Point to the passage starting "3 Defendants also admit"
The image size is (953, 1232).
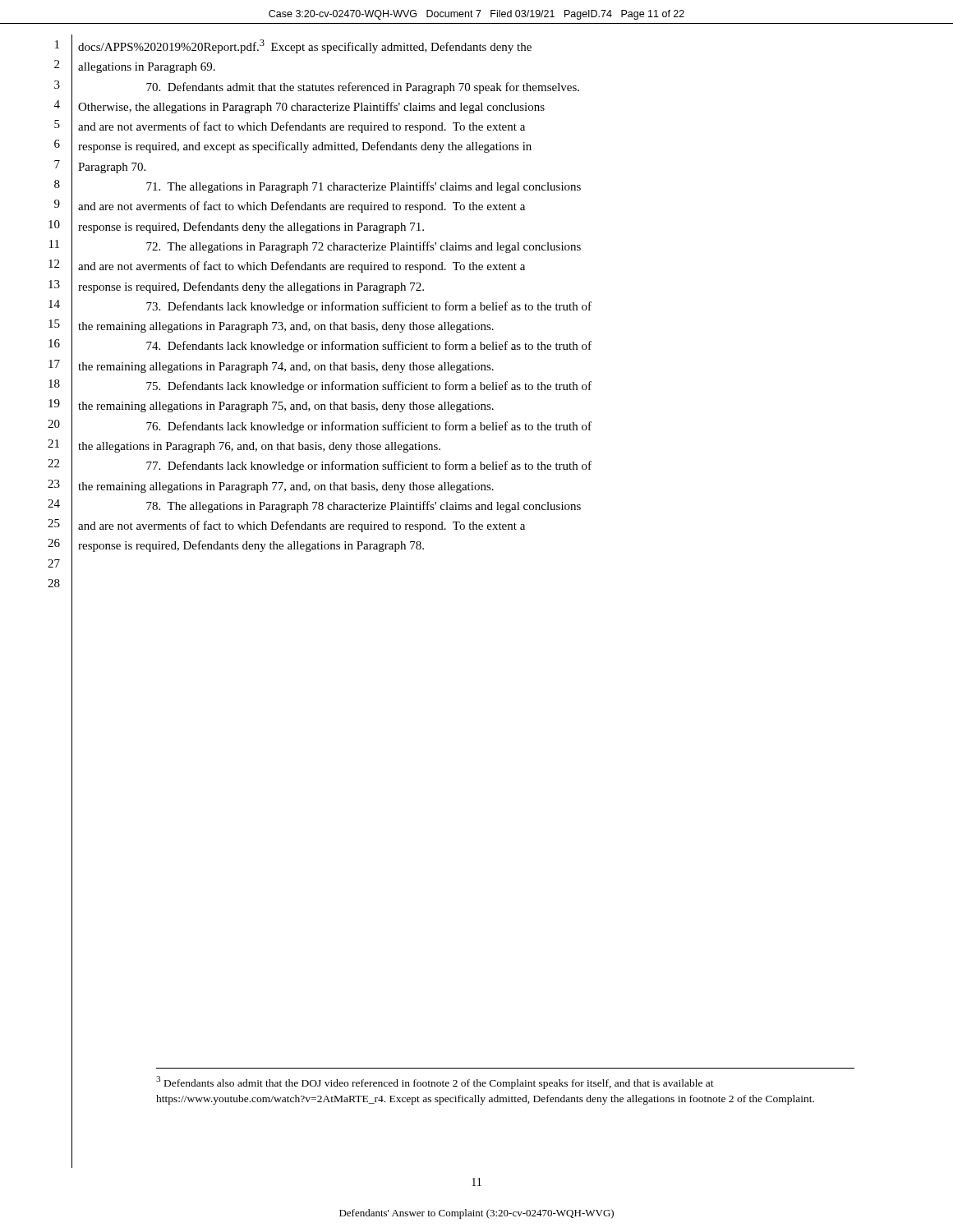[x=486, y=1089]
